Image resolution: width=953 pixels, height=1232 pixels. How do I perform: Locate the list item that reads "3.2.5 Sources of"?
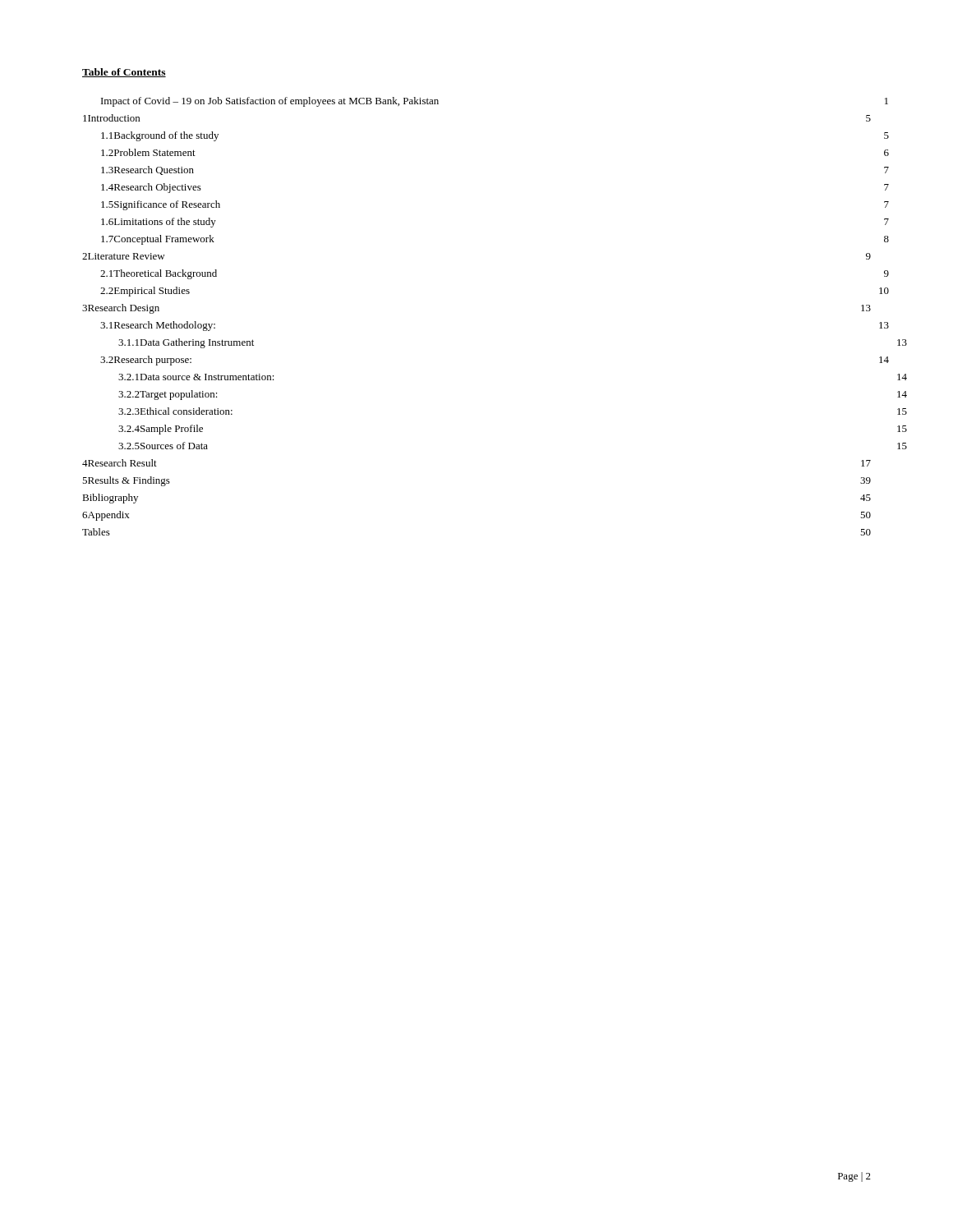(x=166, y=446)
